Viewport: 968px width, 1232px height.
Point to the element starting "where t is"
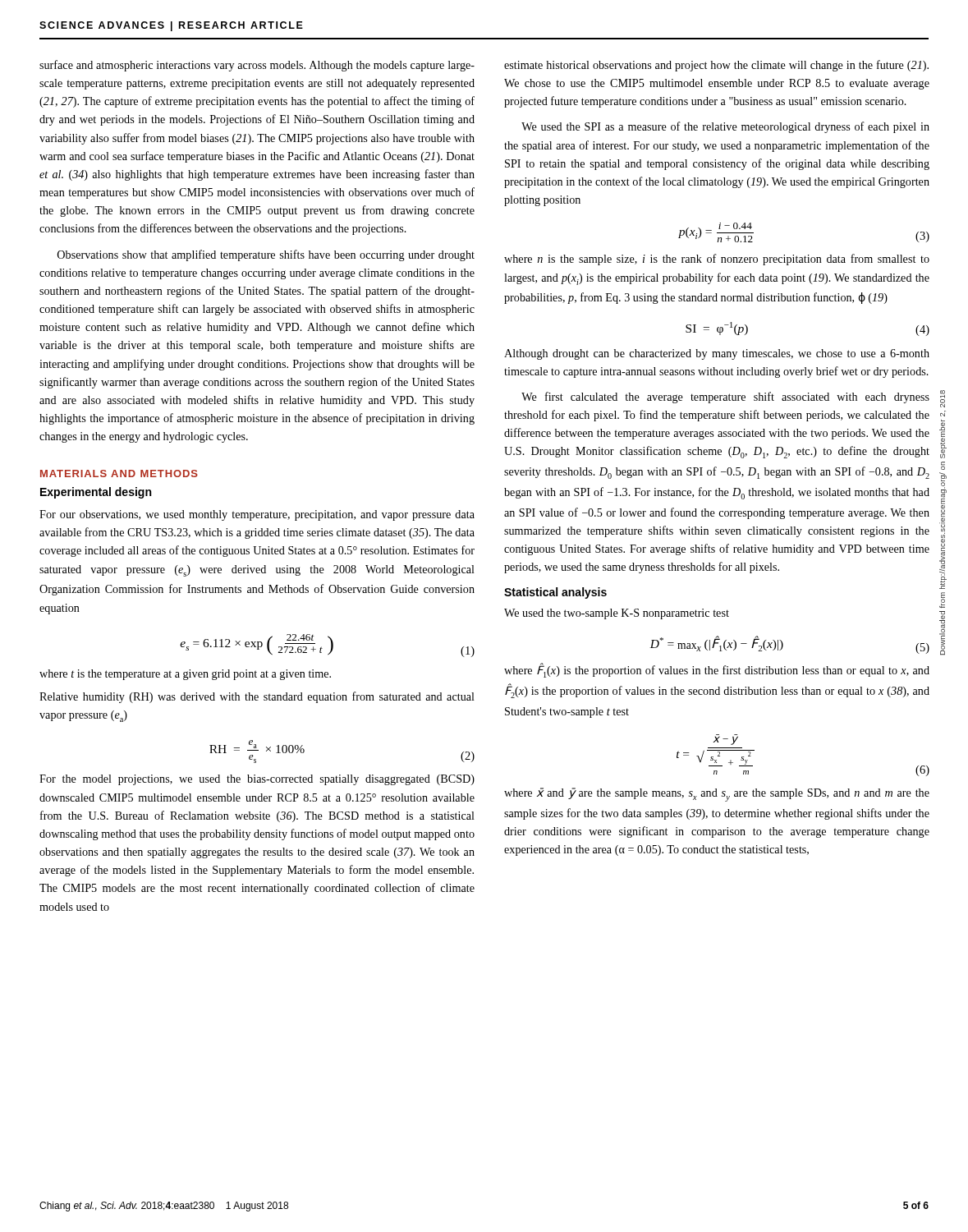click(x=257, y=695)
